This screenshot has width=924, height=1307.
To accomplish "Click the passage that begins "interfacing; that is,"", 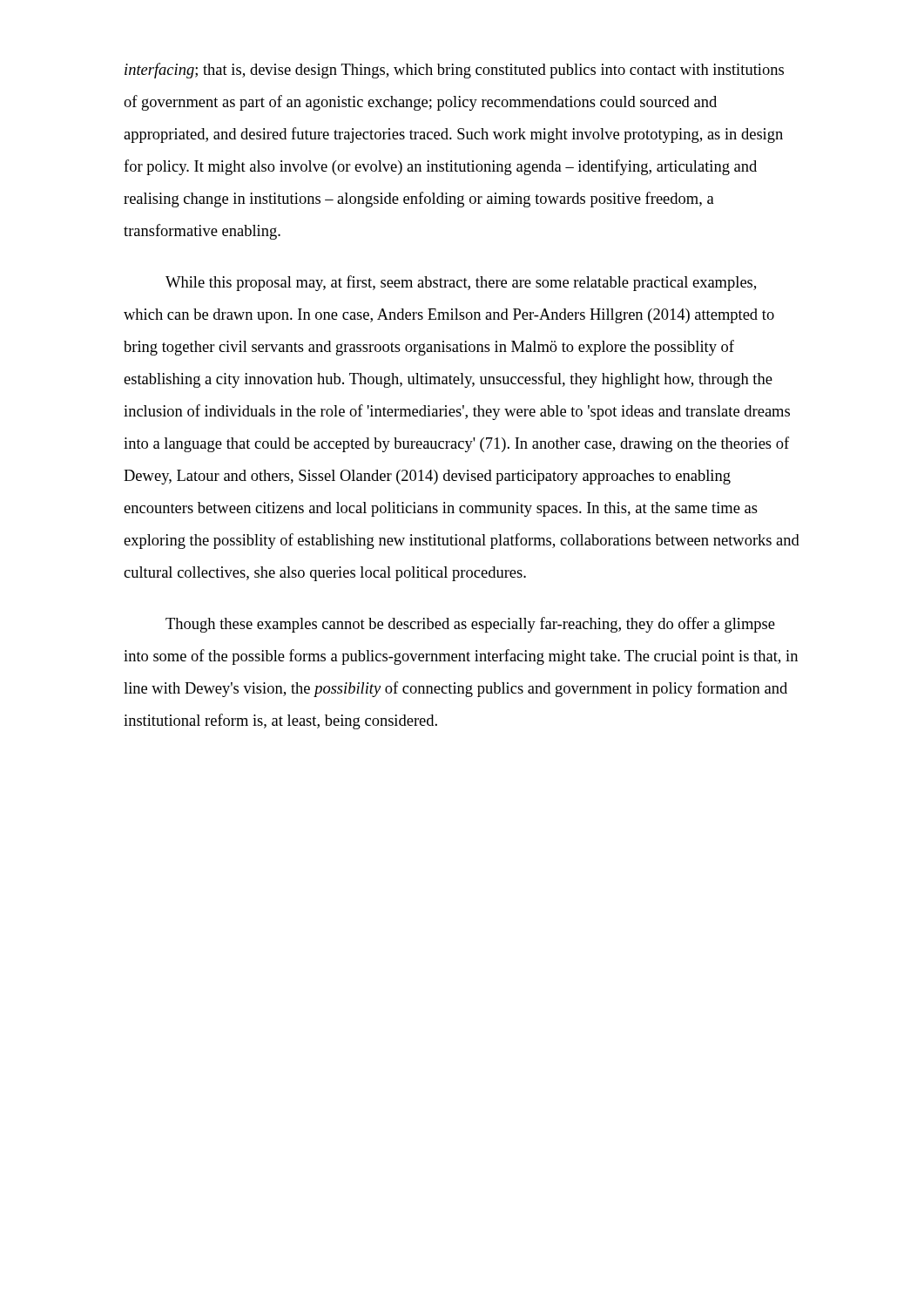I will (454, 71).
